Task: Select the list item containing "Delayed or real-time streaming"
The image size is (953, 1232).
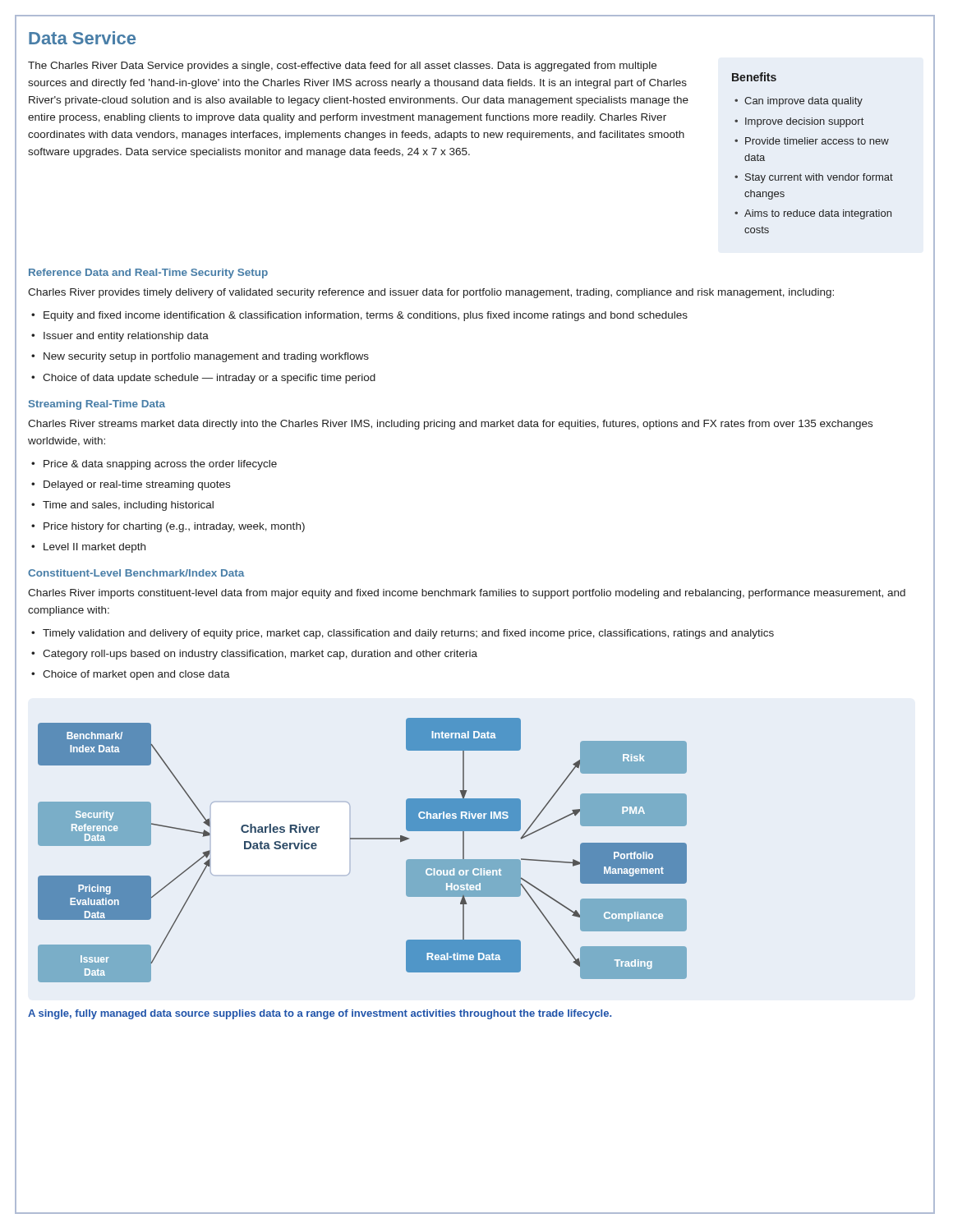Action: [137, 484]
